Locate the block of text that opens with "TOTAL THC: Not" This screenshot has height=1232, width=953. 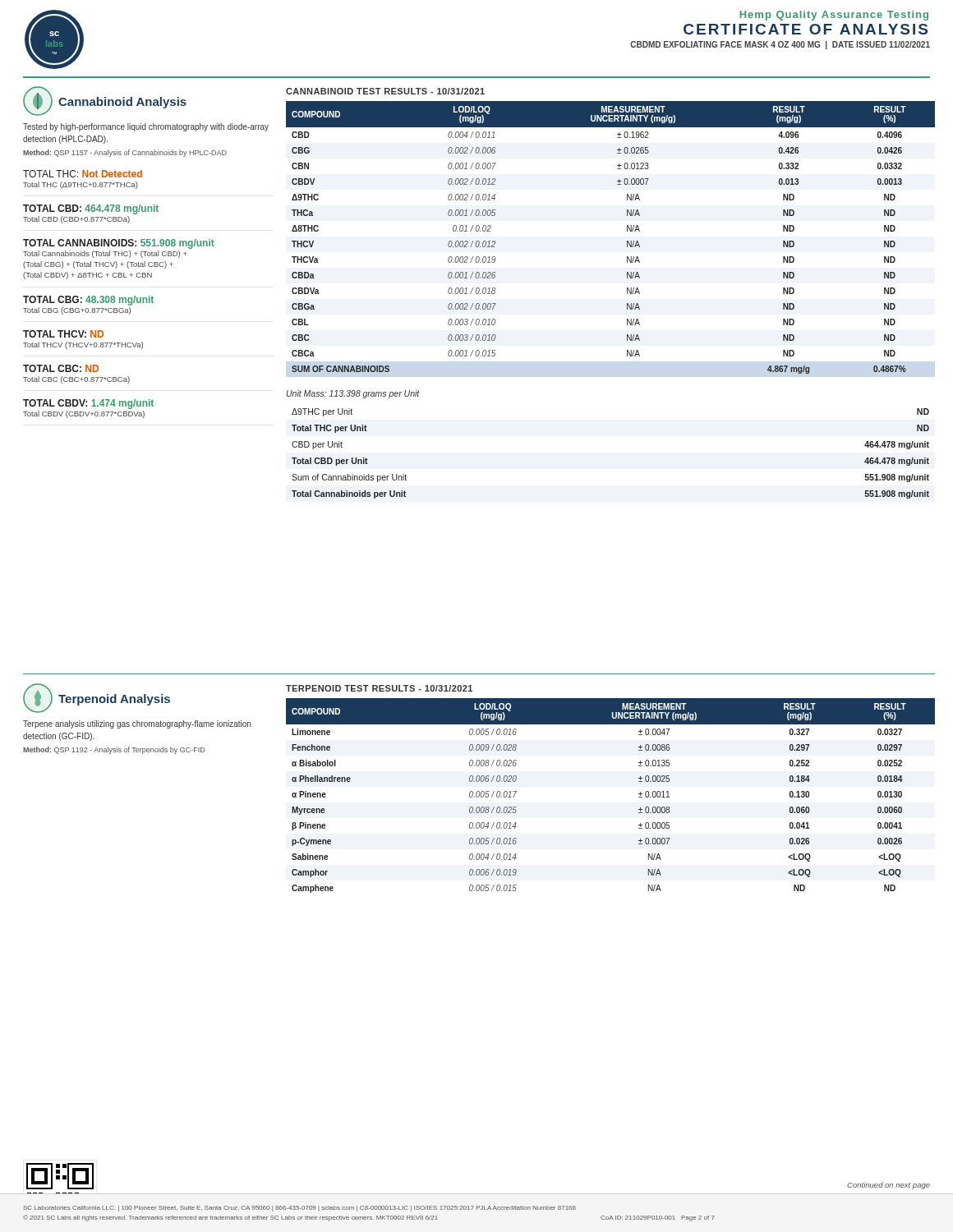[x=148, y=179]
